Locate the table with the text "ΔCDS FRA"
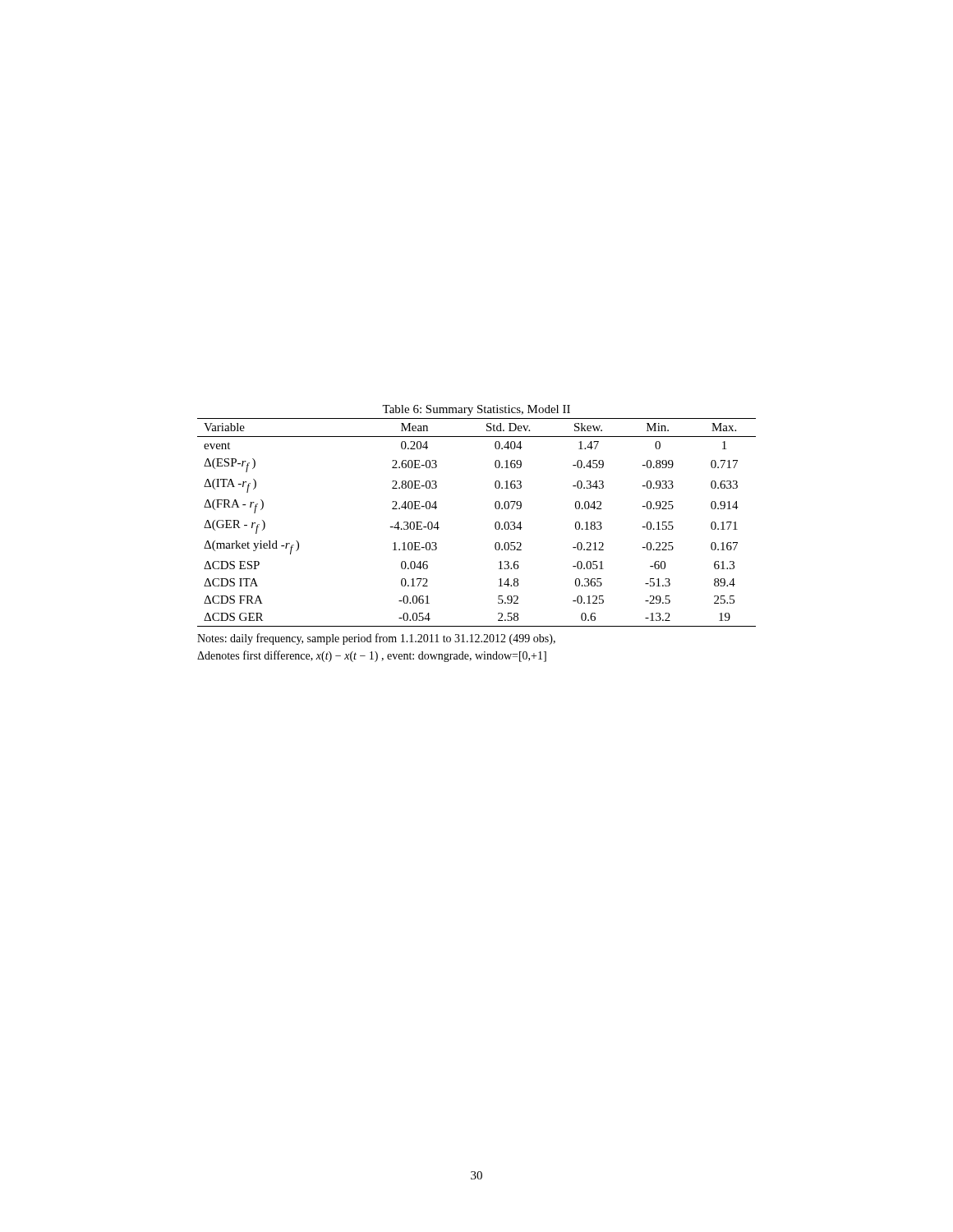The width and height of the screenshot is (953, 1232). coord(476,533)
